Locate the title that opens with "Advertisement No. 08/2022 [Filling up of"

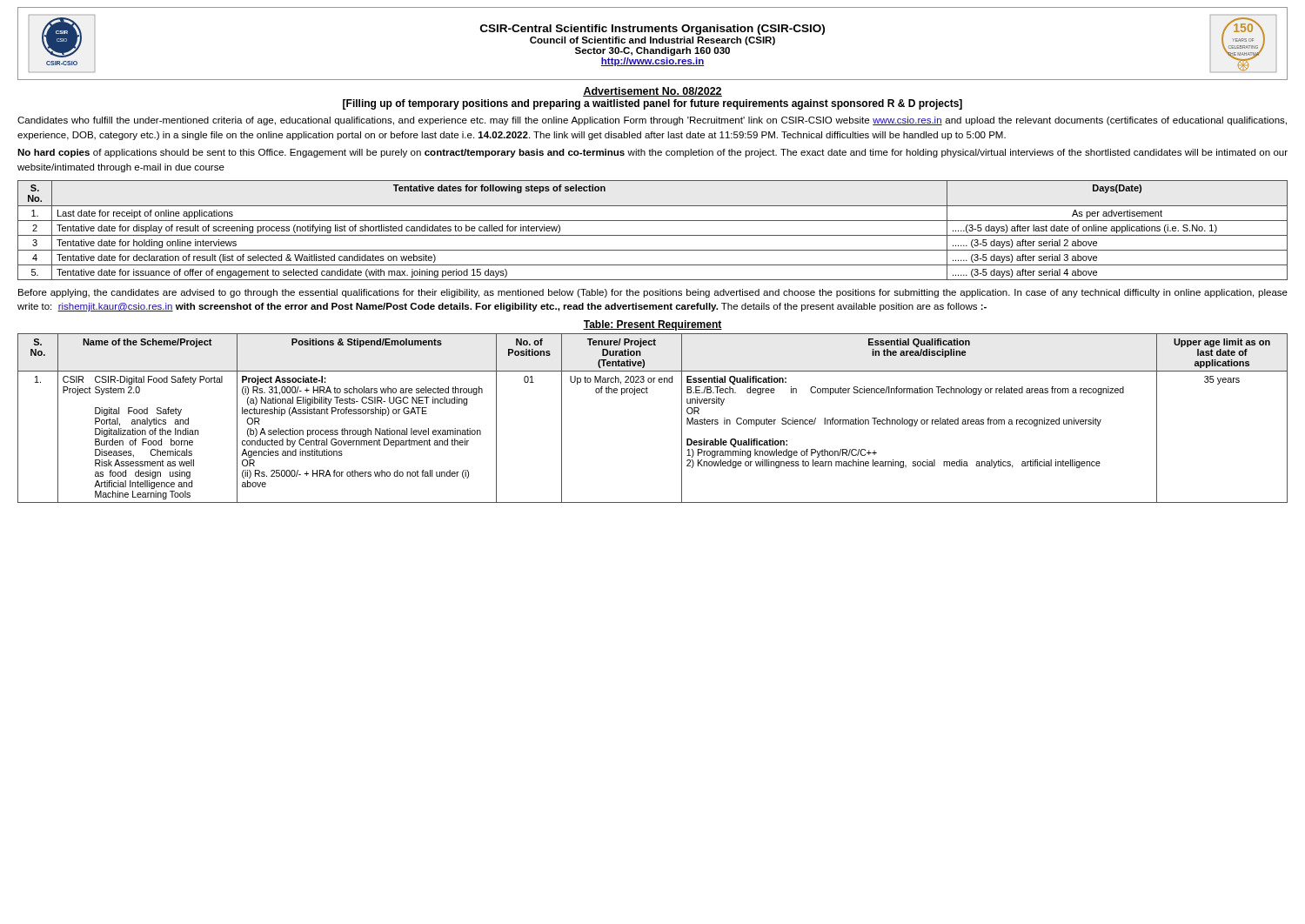pyautogui.click(x=652, y=97)
